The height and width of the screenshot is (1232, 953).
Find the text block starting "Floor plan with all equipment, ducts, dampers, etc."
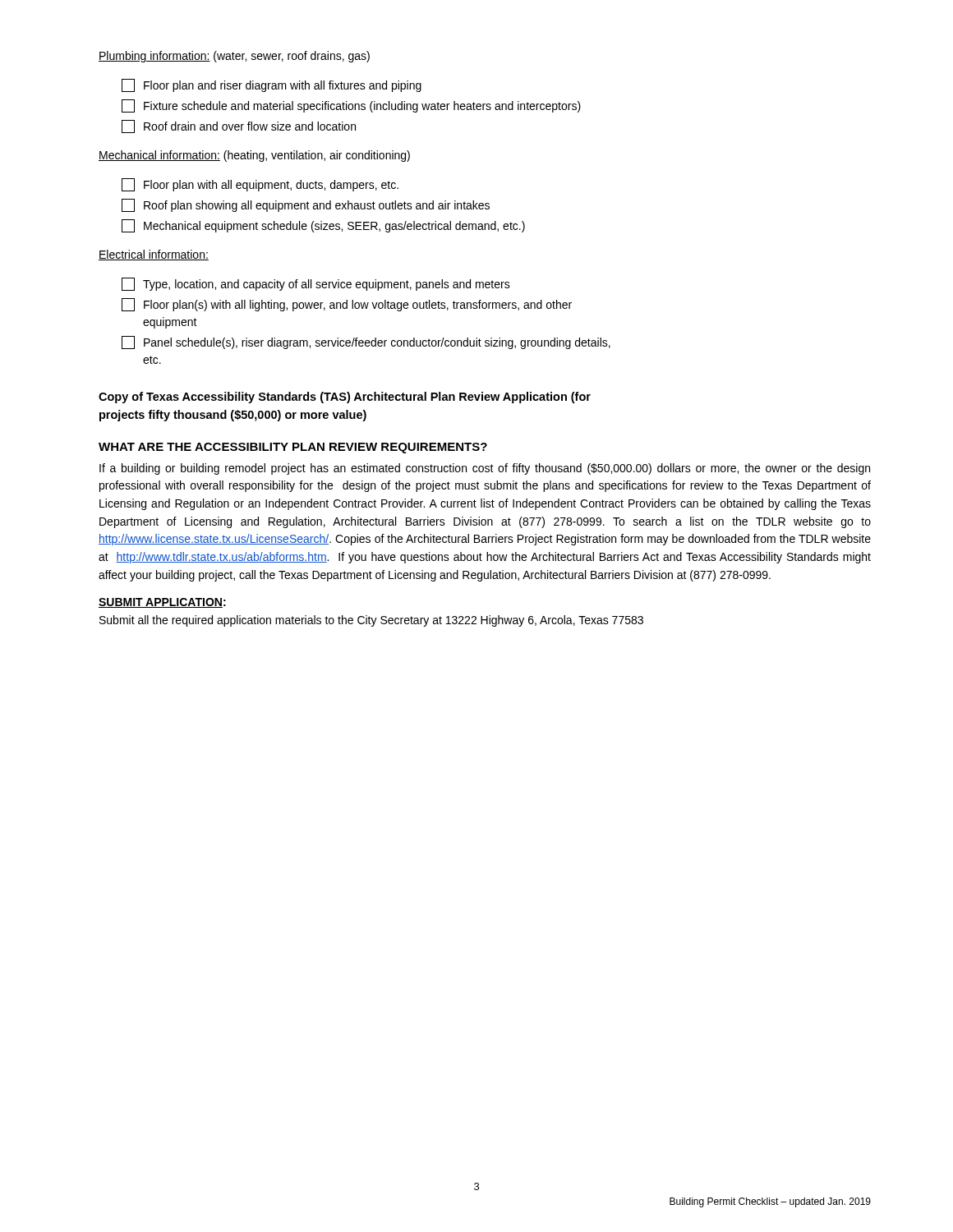coord(260,185)
